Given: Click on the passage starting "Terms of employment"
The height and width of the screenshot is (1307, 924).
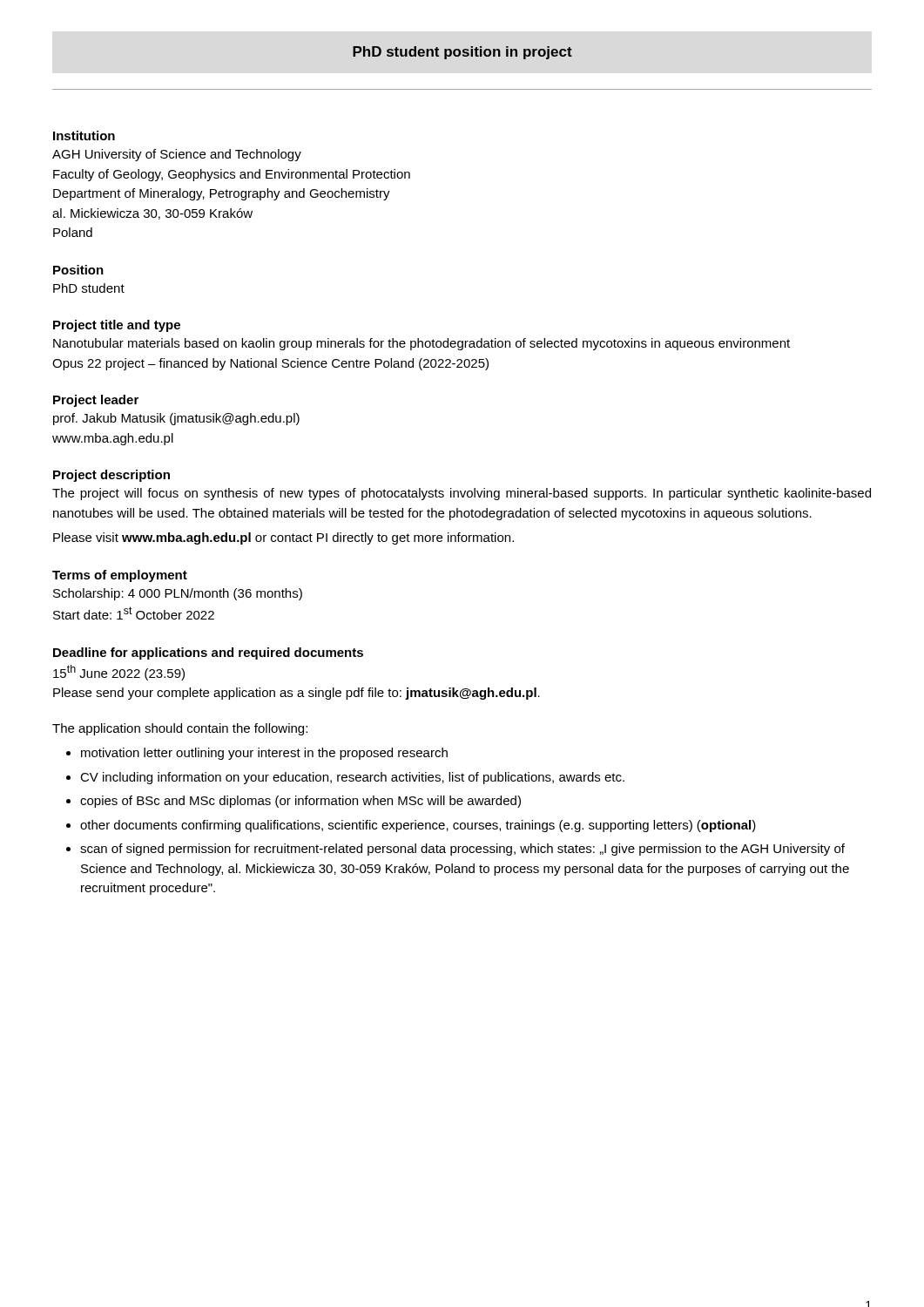Looking at the screenshot, I should pos(120,576).
